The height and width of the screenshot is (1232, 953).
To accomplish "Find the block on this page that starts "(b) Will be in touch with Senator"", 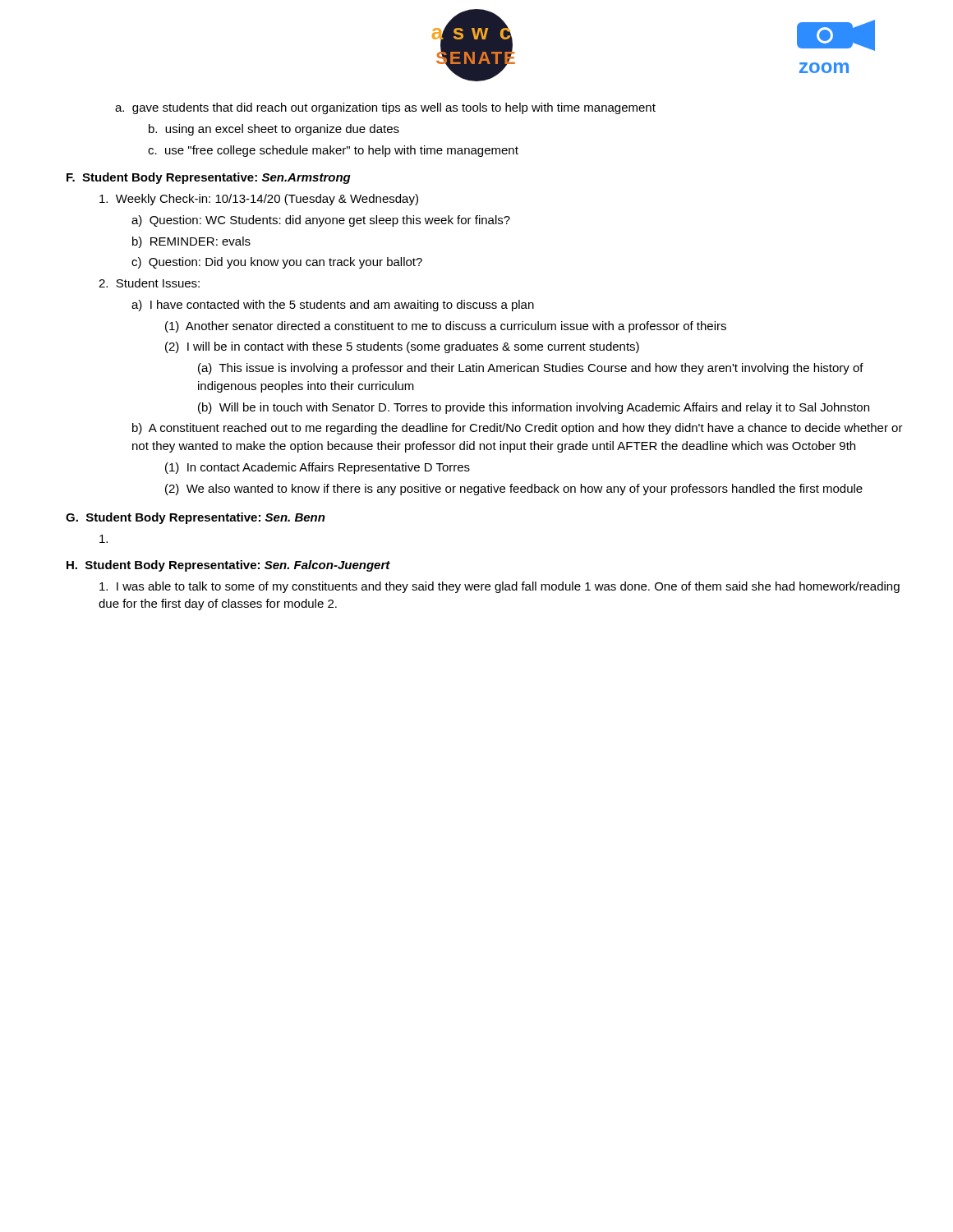I will coord(534,407).
